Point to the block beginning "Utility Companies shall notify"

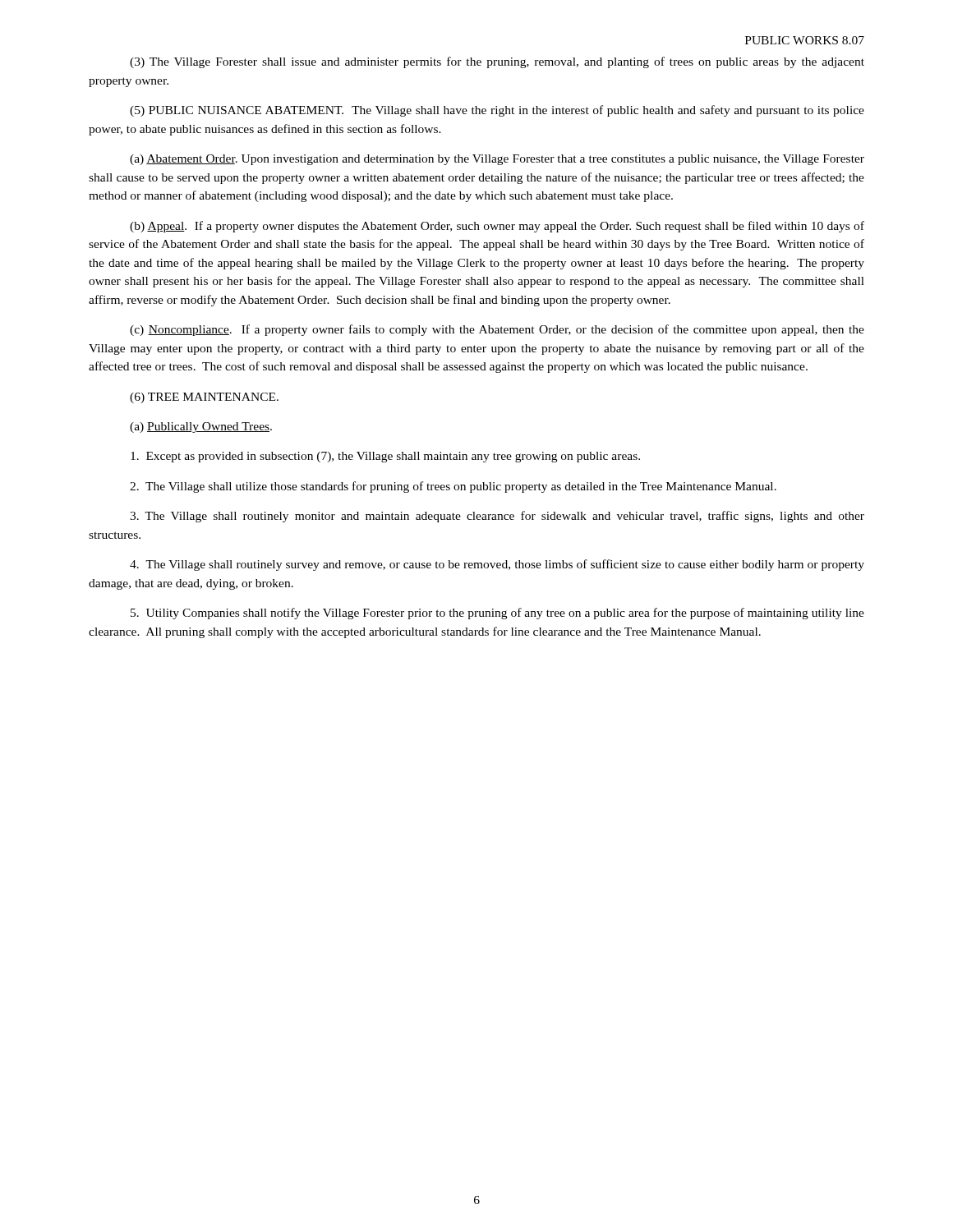(476, 622)
